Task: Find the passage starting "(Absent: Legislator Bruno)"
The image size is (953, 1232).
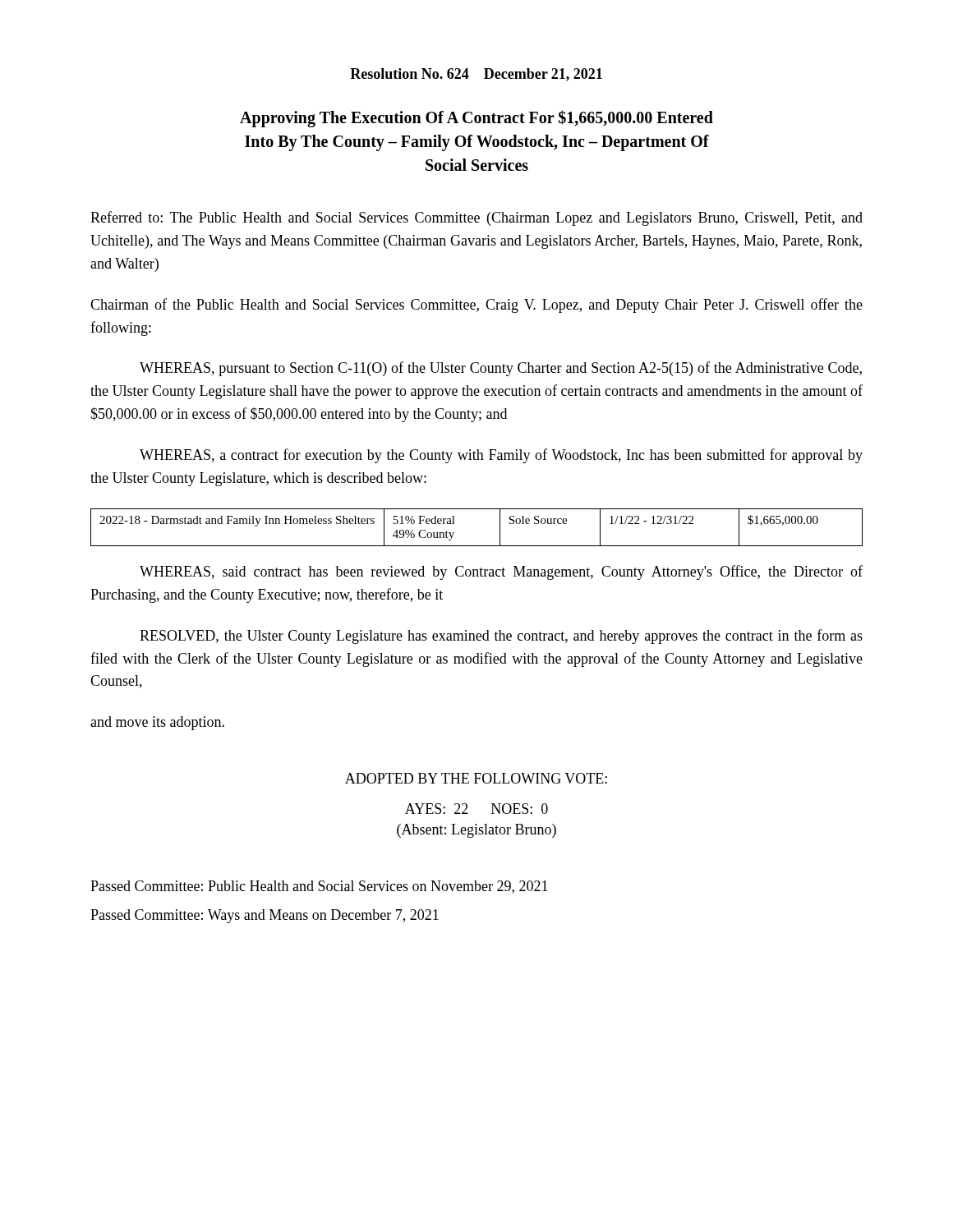Action: click(x=476, y=830)
